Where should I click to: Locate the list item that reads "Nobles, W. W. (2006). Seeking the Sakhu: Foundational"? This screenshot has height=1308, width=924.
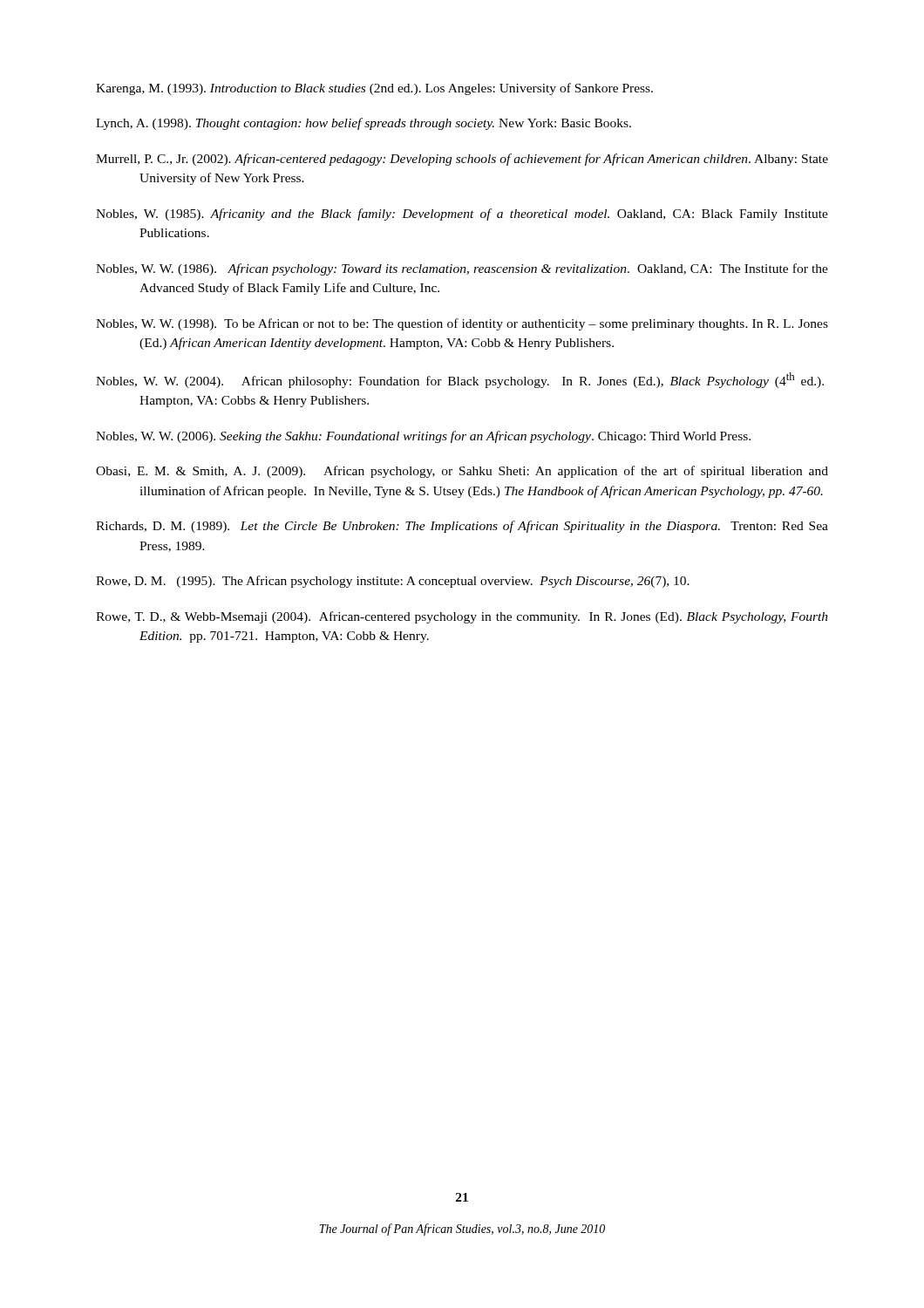[424, 435]
